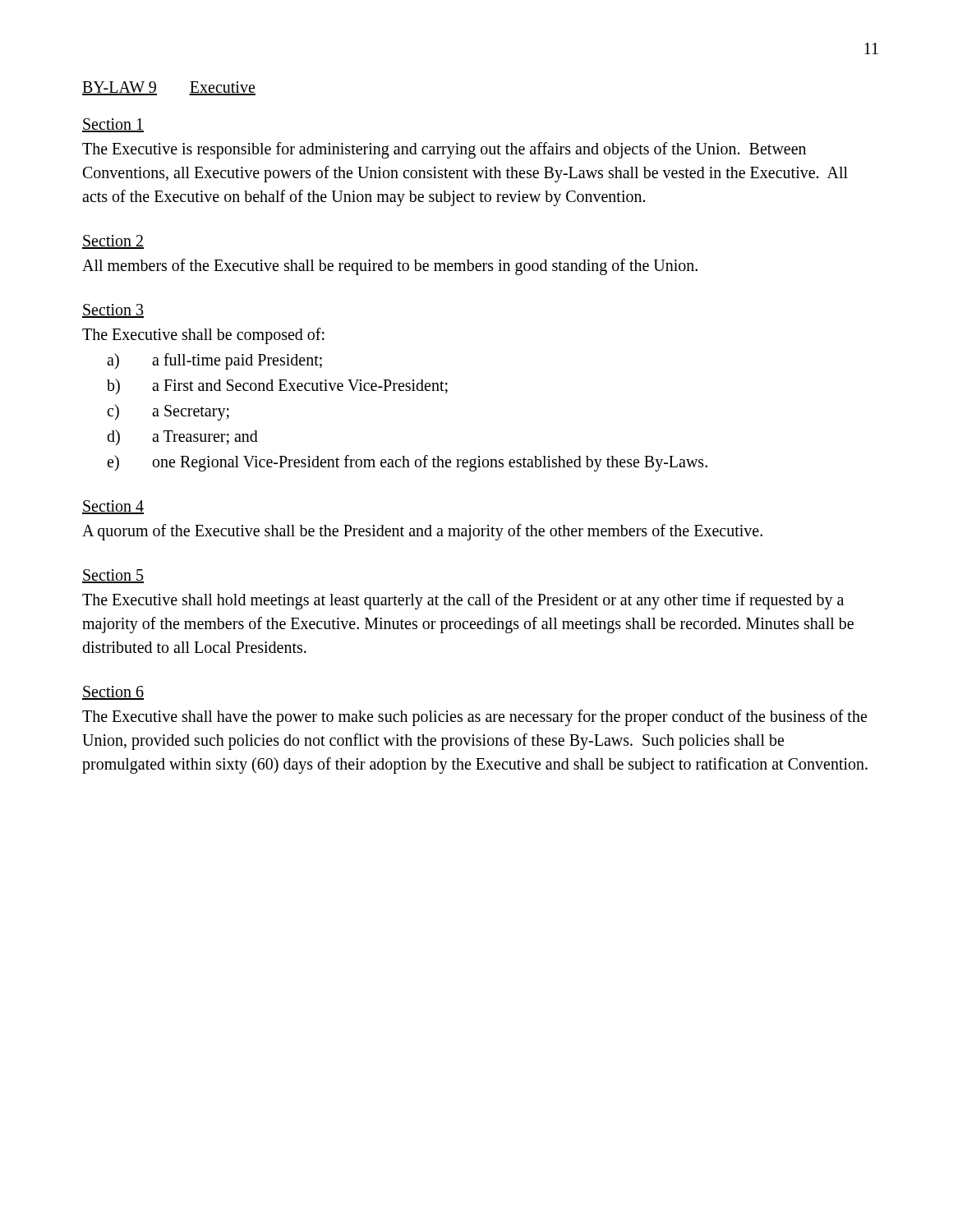This screenshot has width=953, height=1232.
Task: Select the list item containing "d) a Treasurer; and"
Action: tap(182, 437)
